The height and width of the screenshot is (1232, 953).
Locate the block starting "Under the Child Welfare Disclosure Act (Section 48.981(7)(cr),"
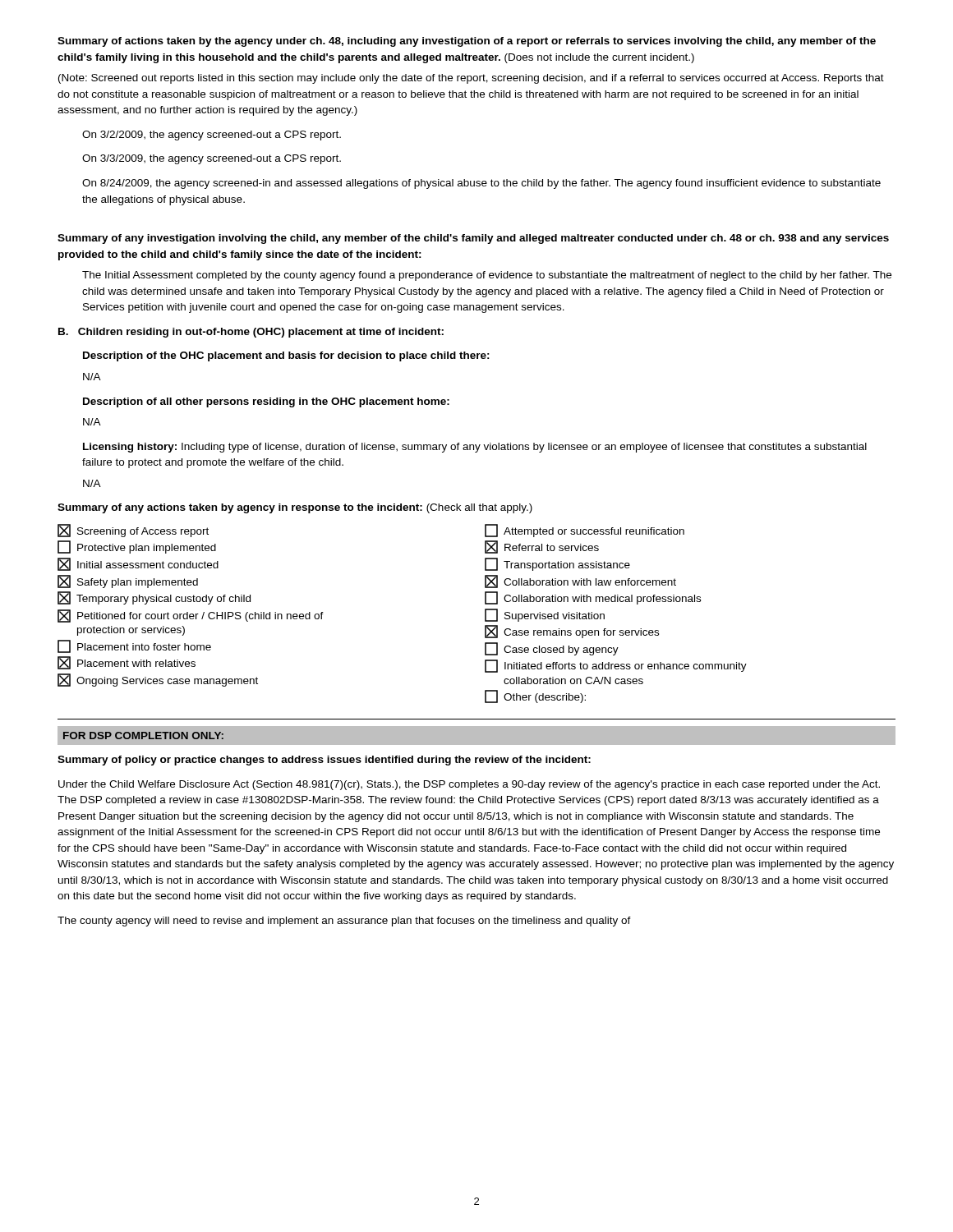coord(476,840)
